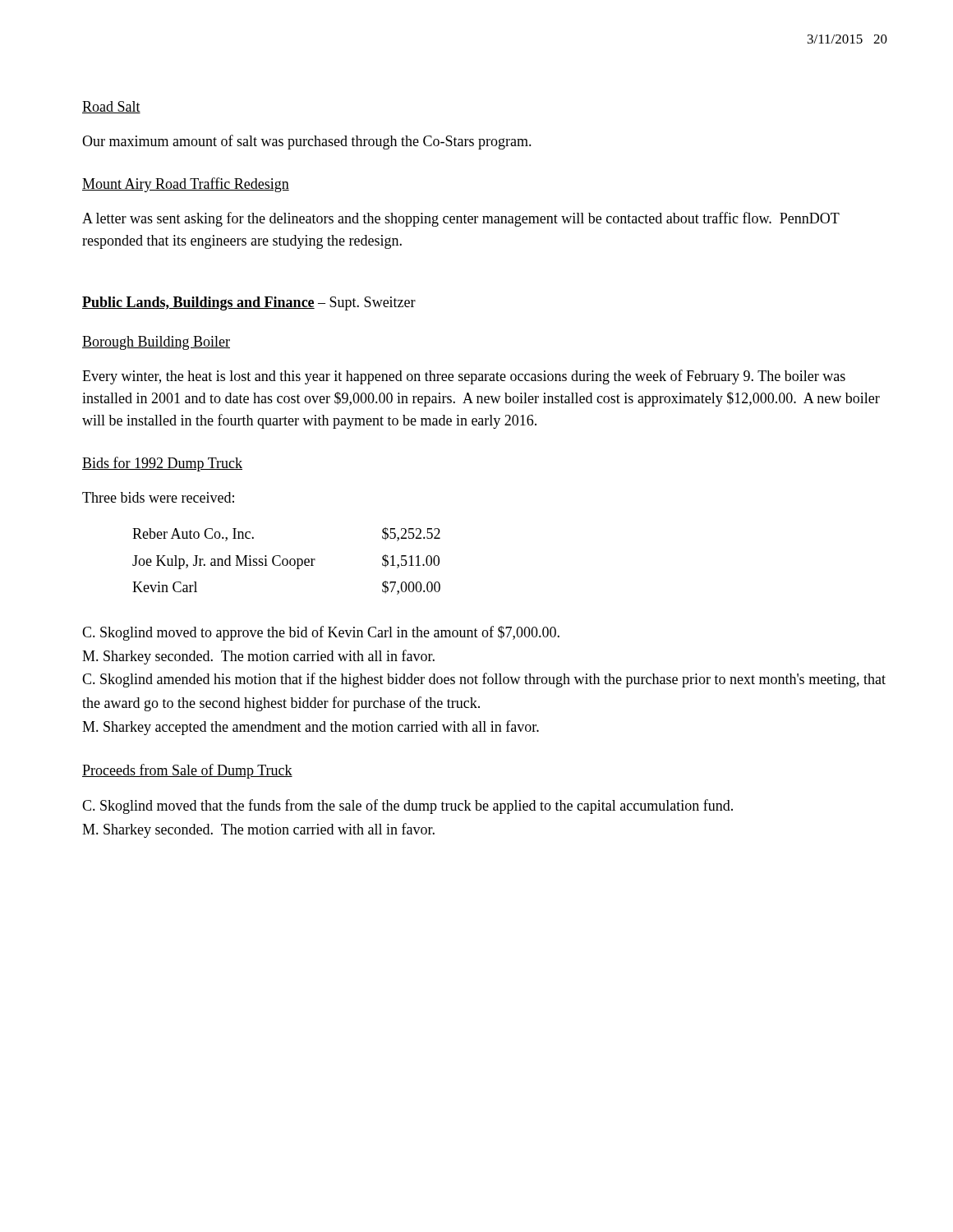The image size is (953, 1232).
Task: Click where it says "Borough Building Boiler"
Action: point(156,342)
